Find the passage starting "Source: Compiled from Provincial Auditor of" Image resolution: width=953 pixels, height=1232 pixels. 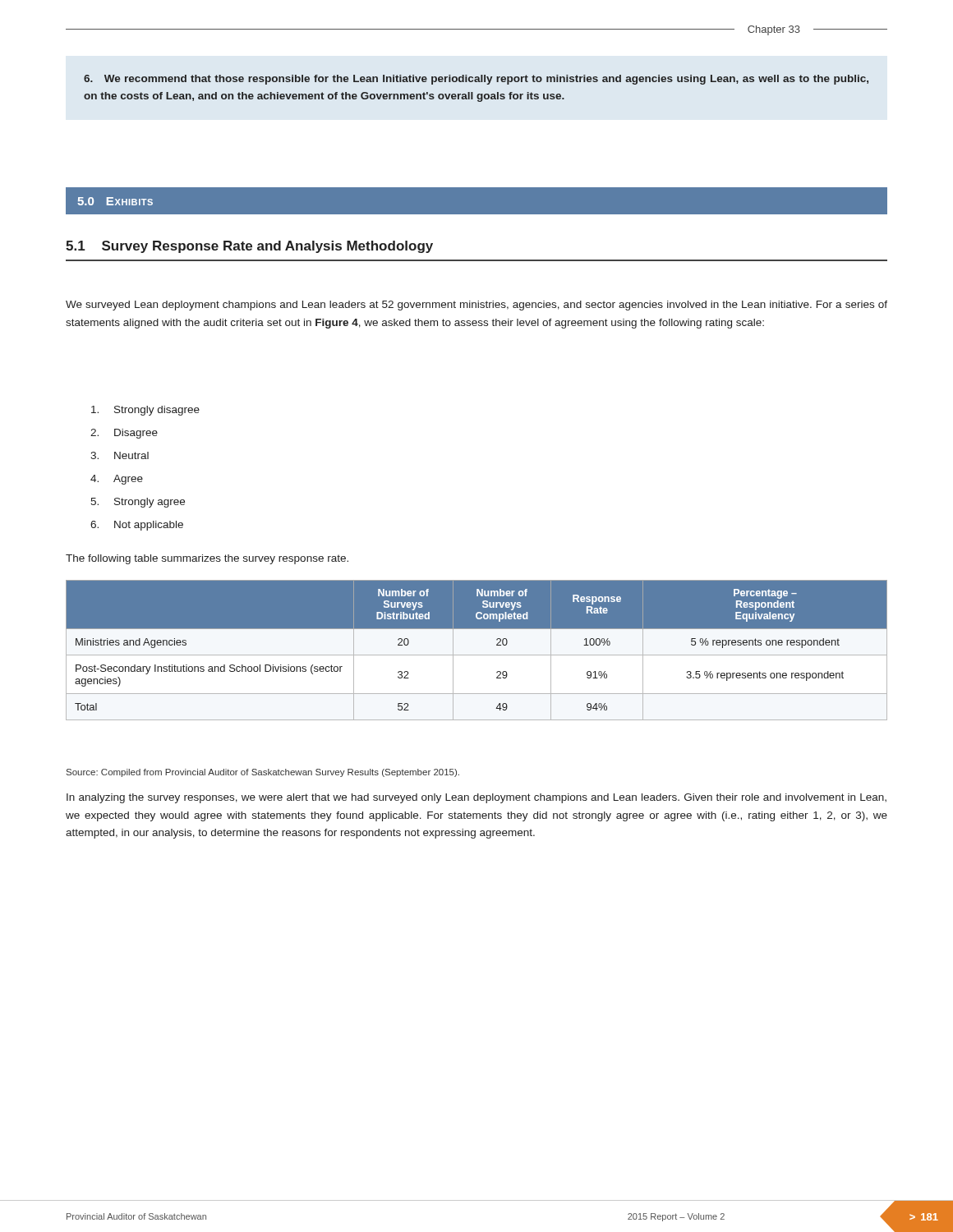tap(263, 772)
